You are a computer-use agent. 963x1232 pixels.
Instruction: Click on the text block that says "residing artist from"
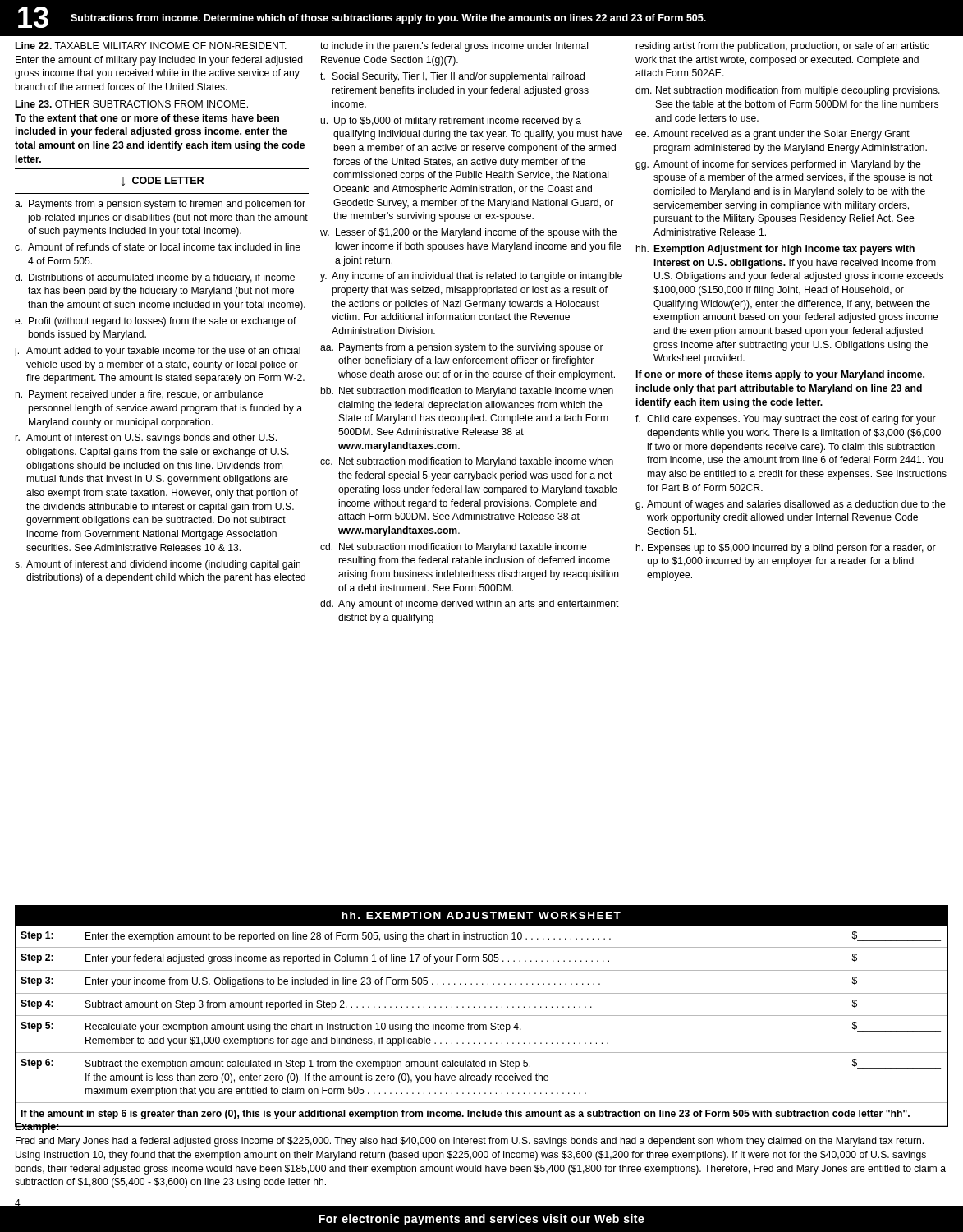tap(783, 60)
